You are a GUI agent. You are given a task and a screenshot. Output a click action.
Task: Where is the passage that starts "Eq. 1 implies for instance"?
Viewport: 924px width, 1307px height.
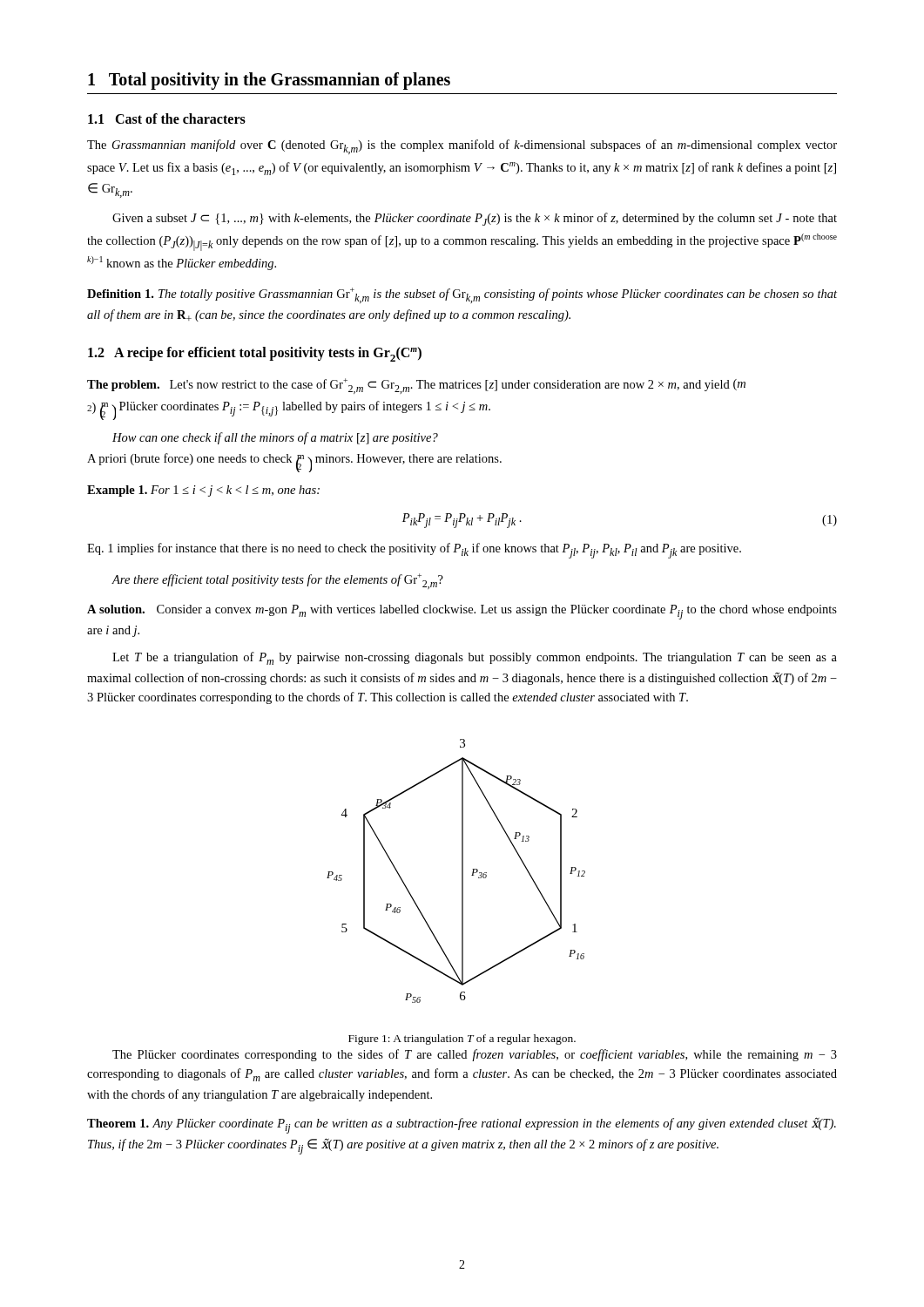[x=462, y=565]
